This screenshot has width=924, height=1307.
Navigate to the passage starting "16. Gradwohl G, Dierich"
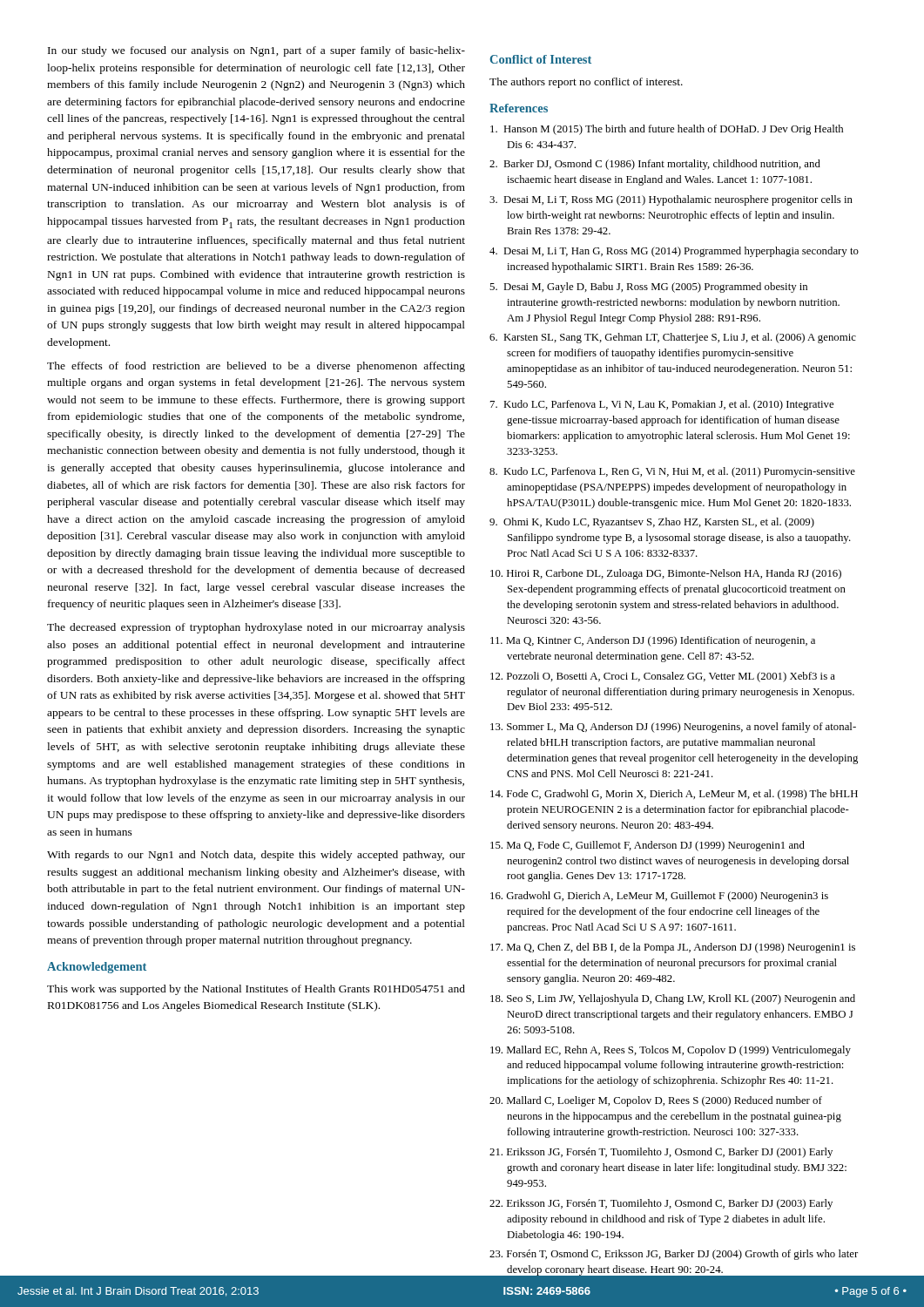(x=659, y=912)
